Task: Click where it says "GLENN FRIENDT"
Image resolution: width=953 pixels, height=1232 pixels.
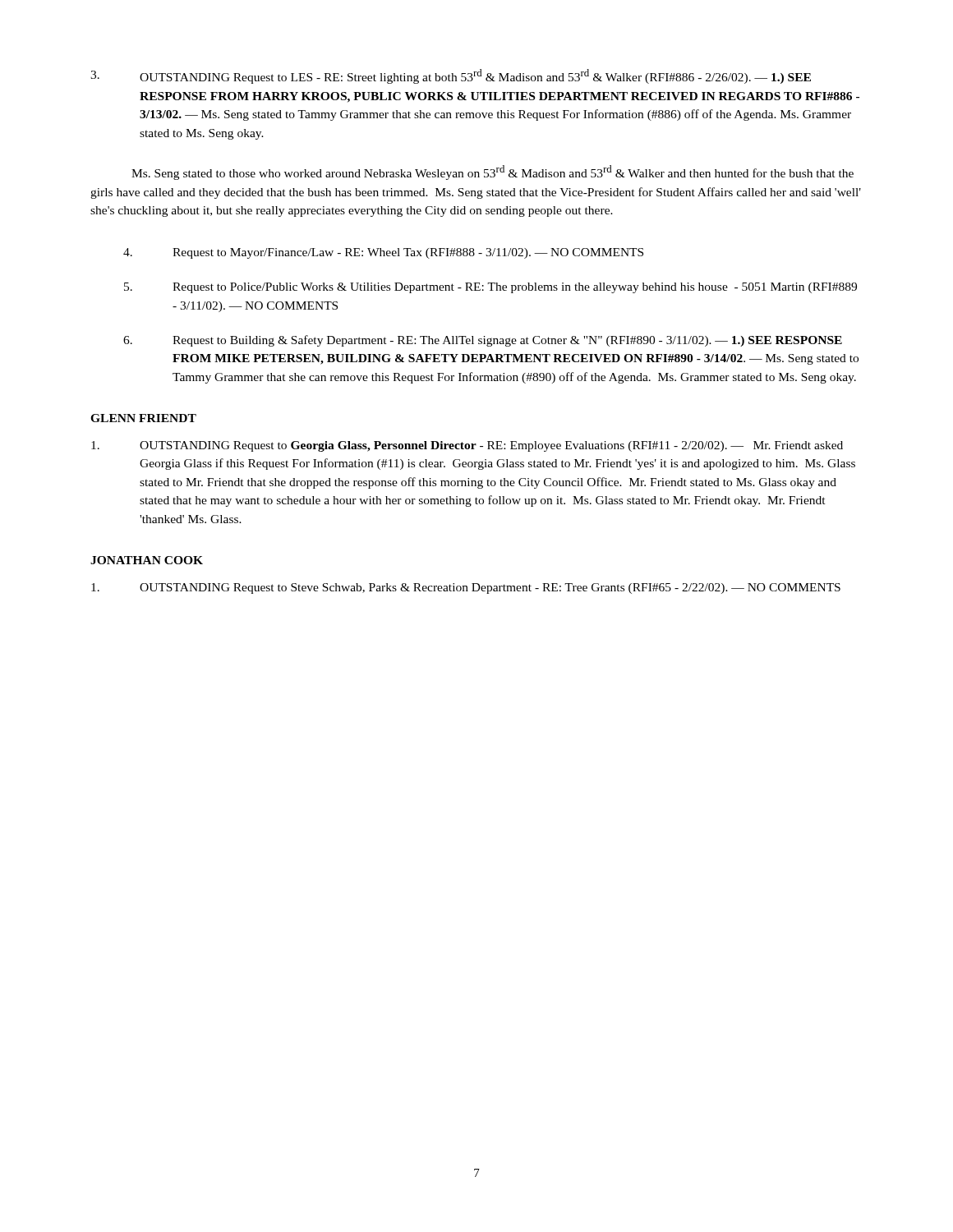Action: [x=143, y=418]
